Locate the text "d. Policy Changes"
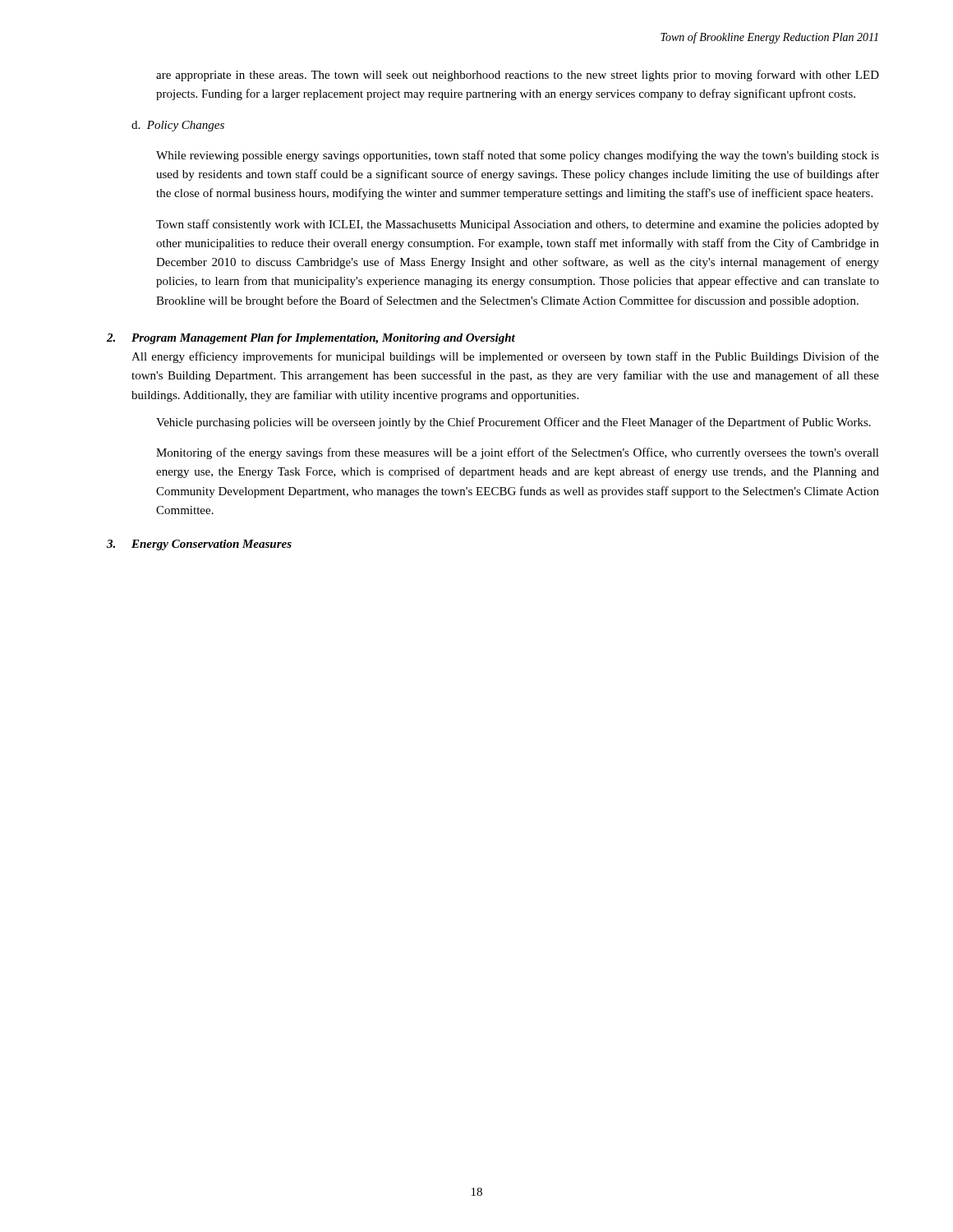Viewport: 953px width, 1232px height. coord(178,124)
